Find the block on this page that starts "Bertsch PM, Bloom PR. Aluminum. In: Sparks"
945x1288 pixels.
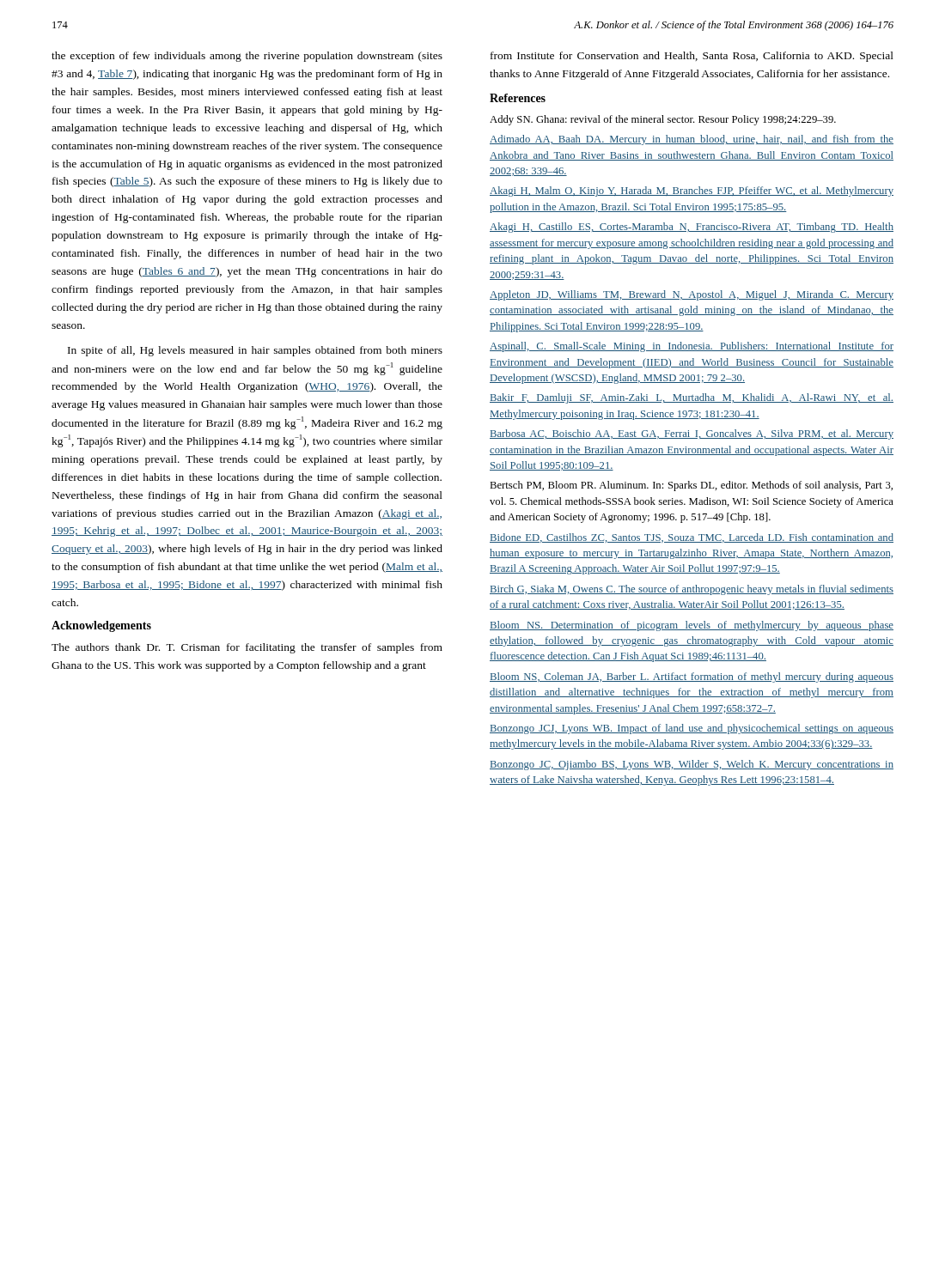692,501
